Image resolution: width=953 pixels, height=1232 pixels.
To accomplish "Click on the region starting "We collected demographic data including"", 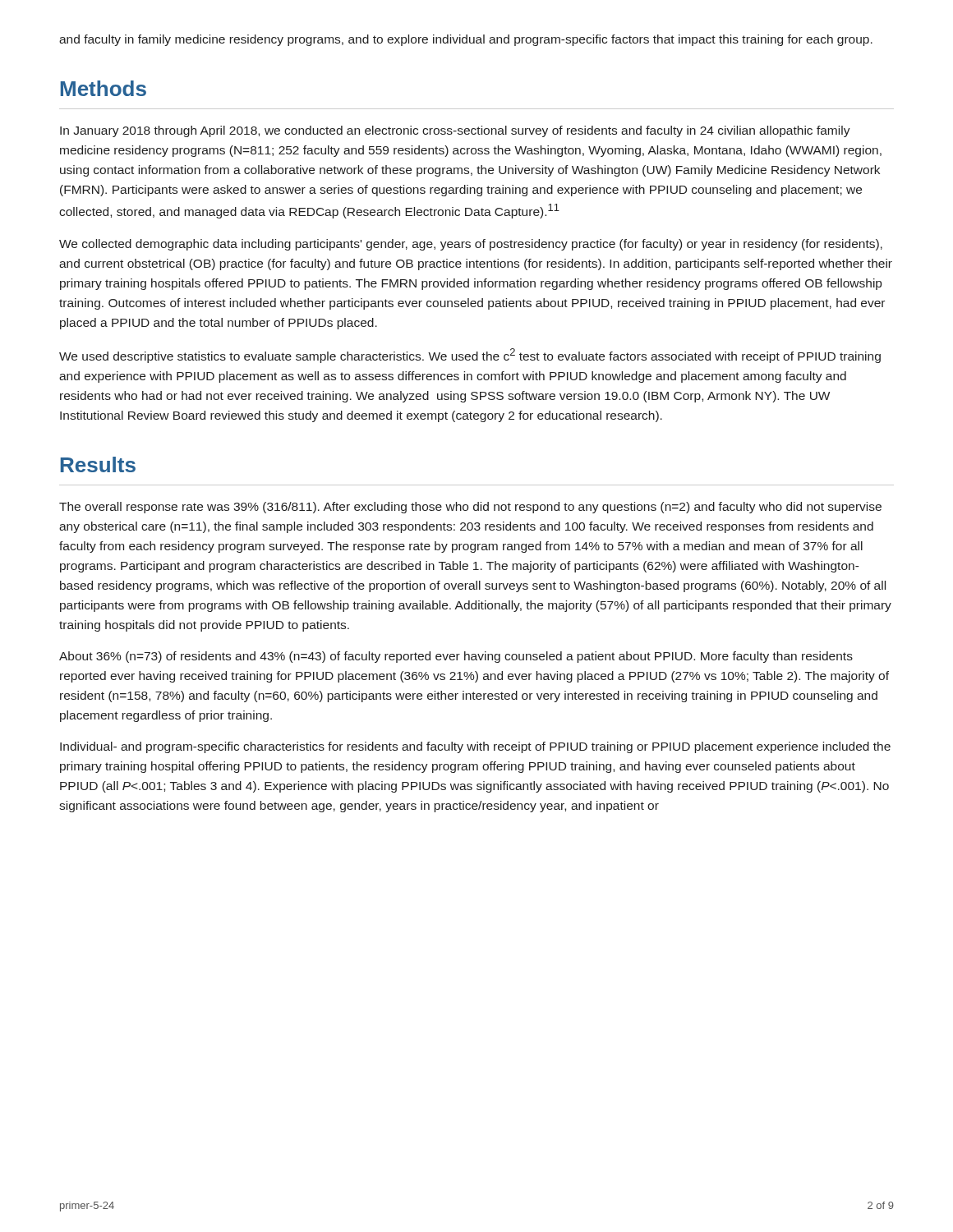I will [476, 283].
